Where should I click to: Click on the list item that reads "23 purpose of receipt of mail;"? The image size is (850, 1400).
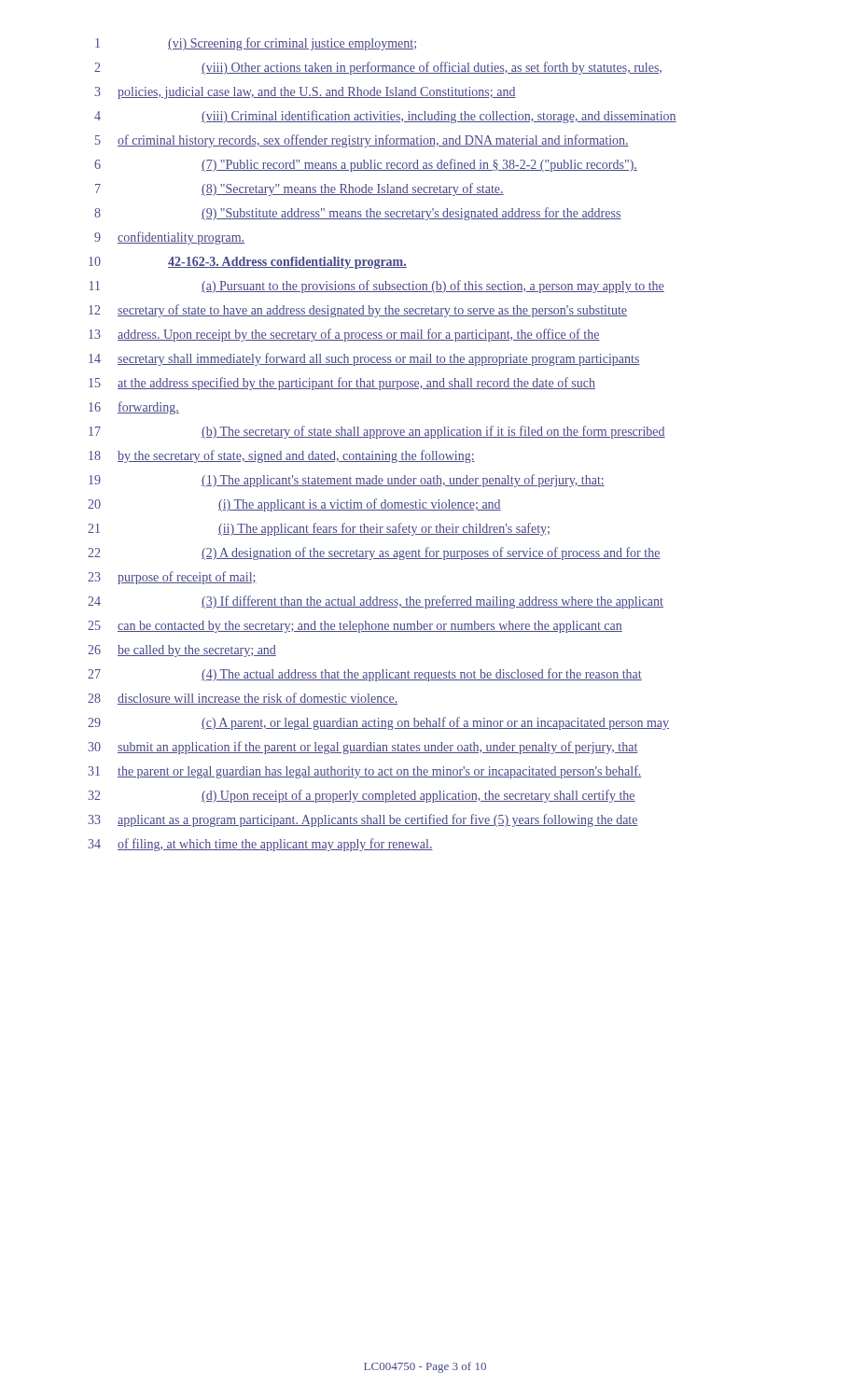click(172, 578)
